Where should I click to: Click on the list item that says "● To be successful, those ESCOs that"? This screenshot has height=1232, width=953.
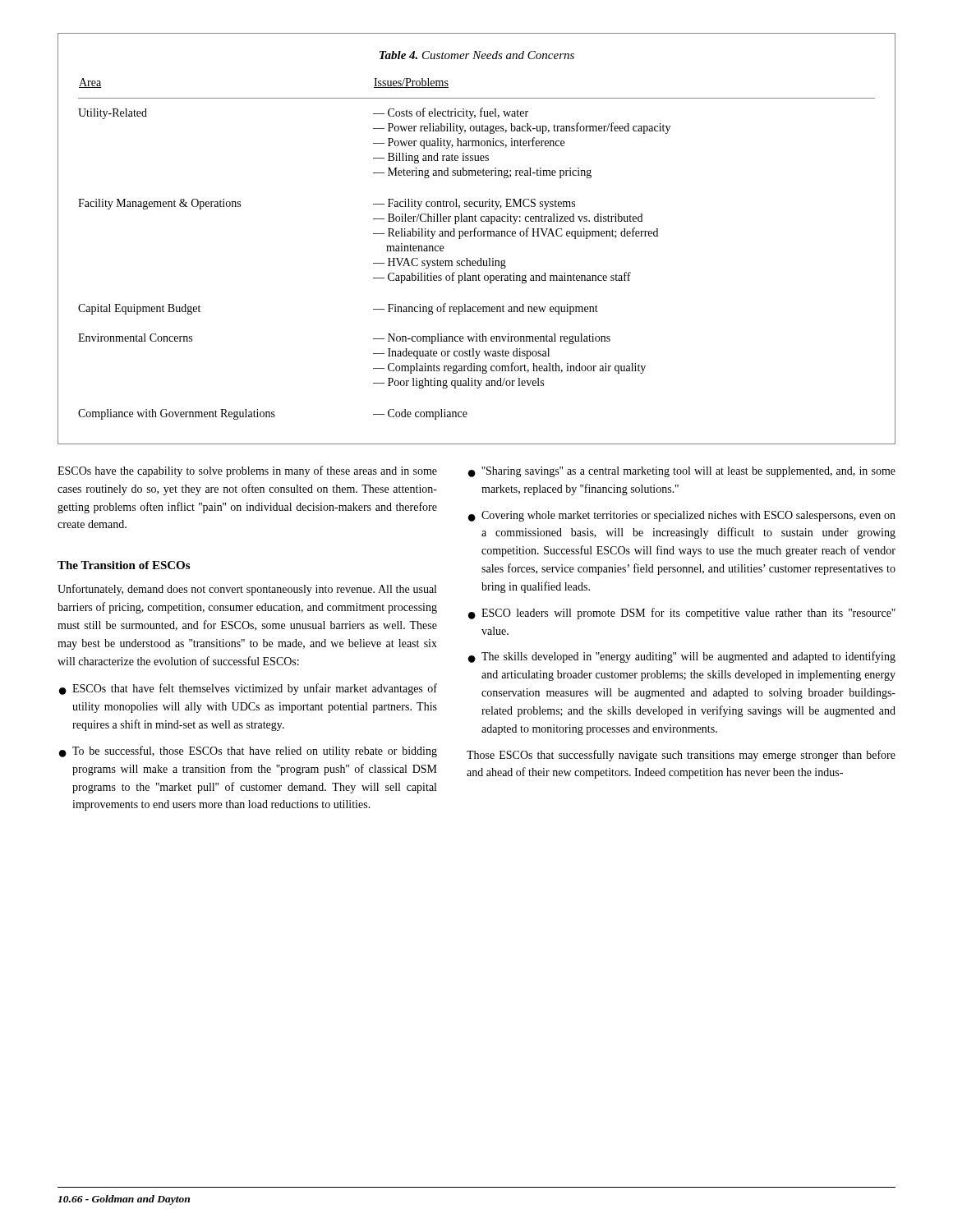click(247, 778)
